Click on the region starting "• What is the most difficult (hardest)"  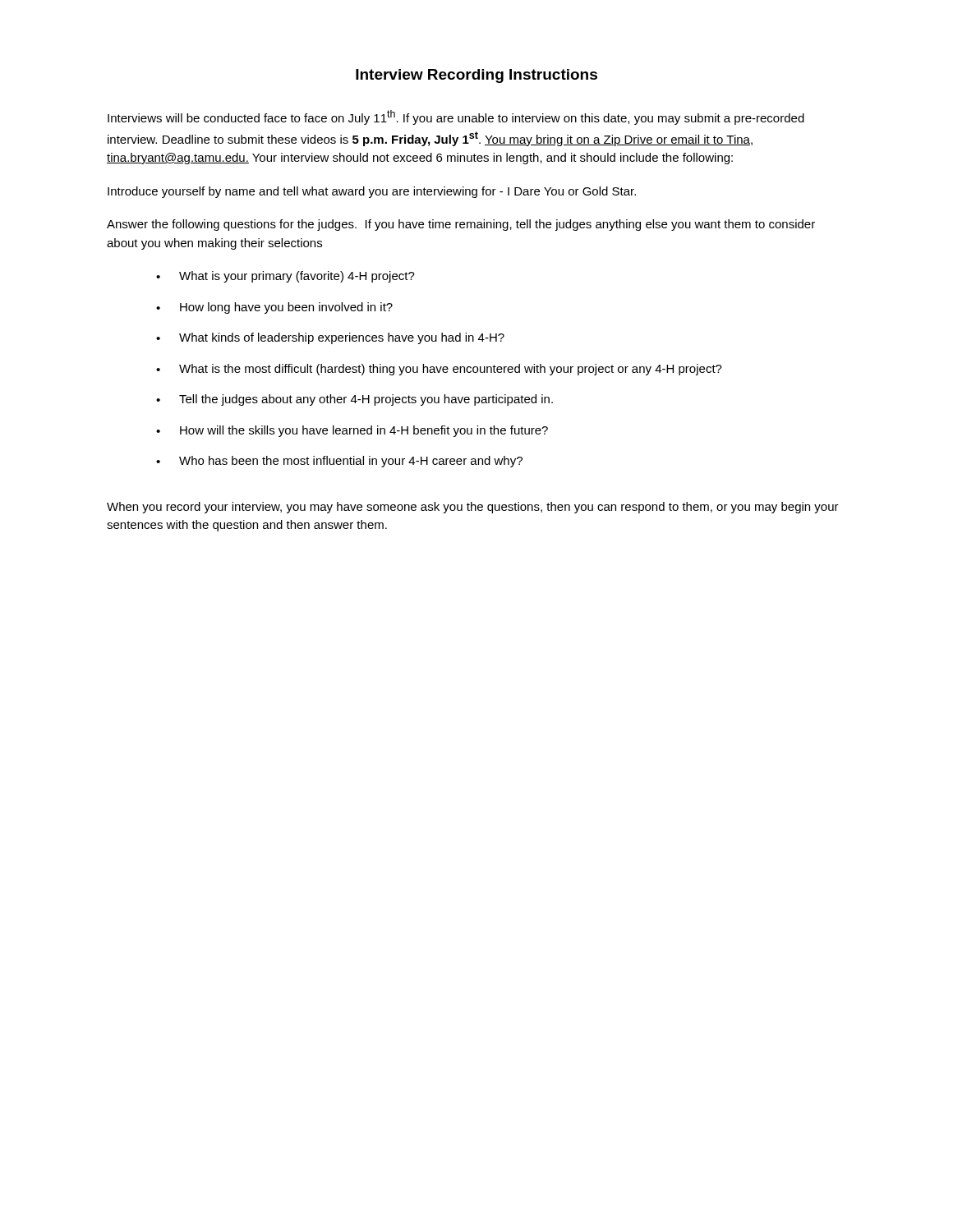click(501, 369)
